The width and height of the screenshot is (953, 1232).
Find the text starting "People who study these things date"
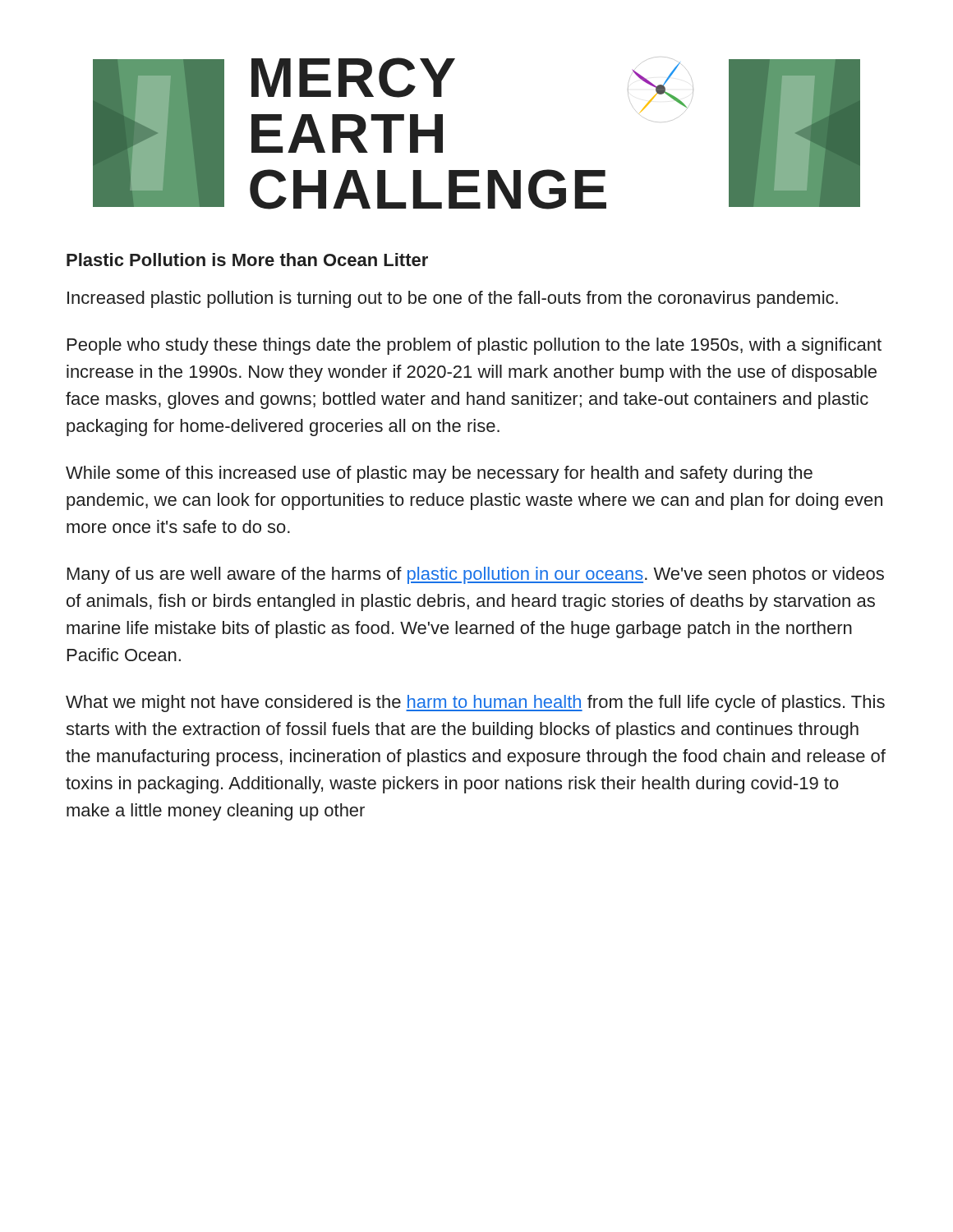[474, 385]
